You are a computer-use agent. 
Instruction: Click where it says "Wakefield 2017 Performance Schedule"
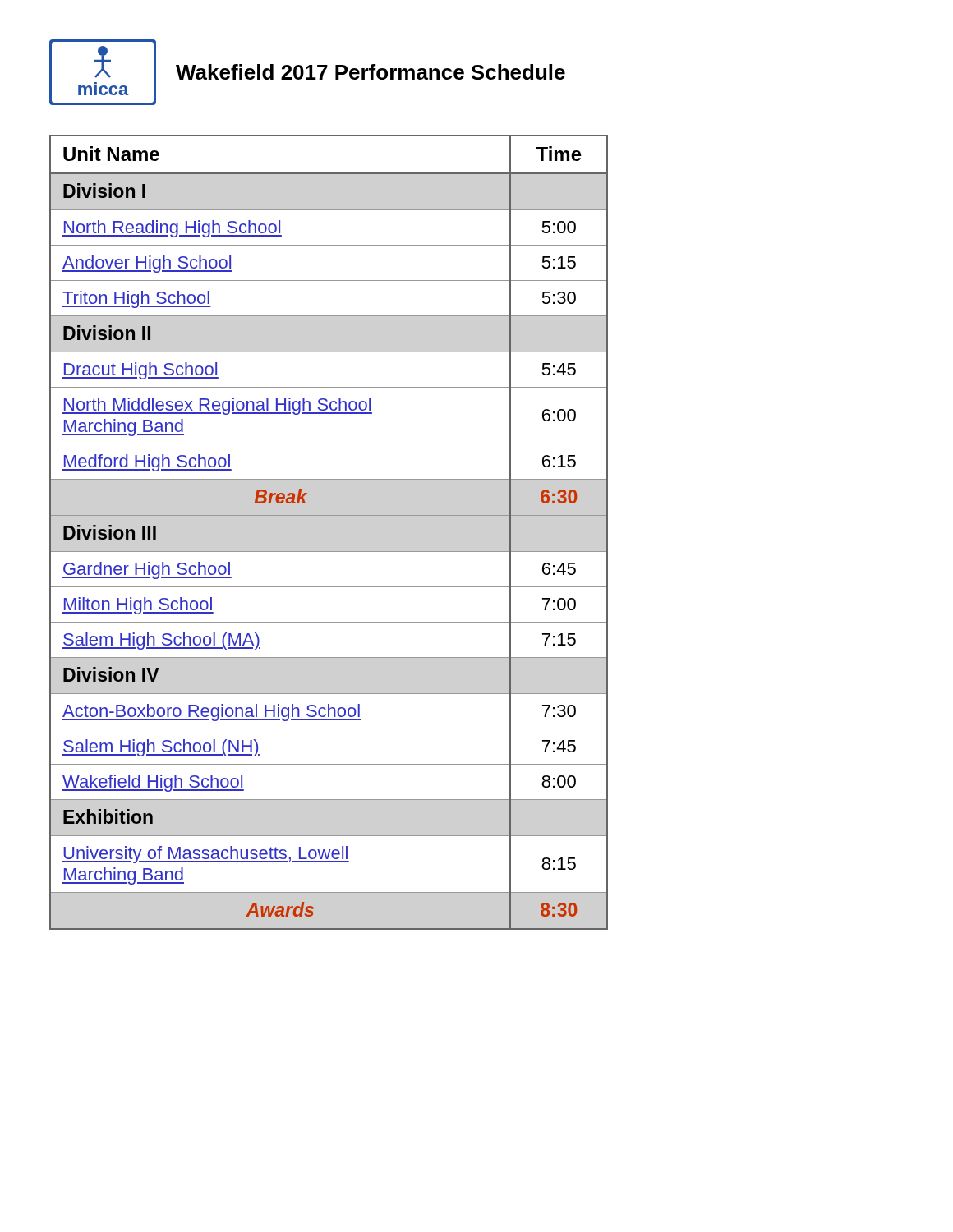tap(371, 72)
